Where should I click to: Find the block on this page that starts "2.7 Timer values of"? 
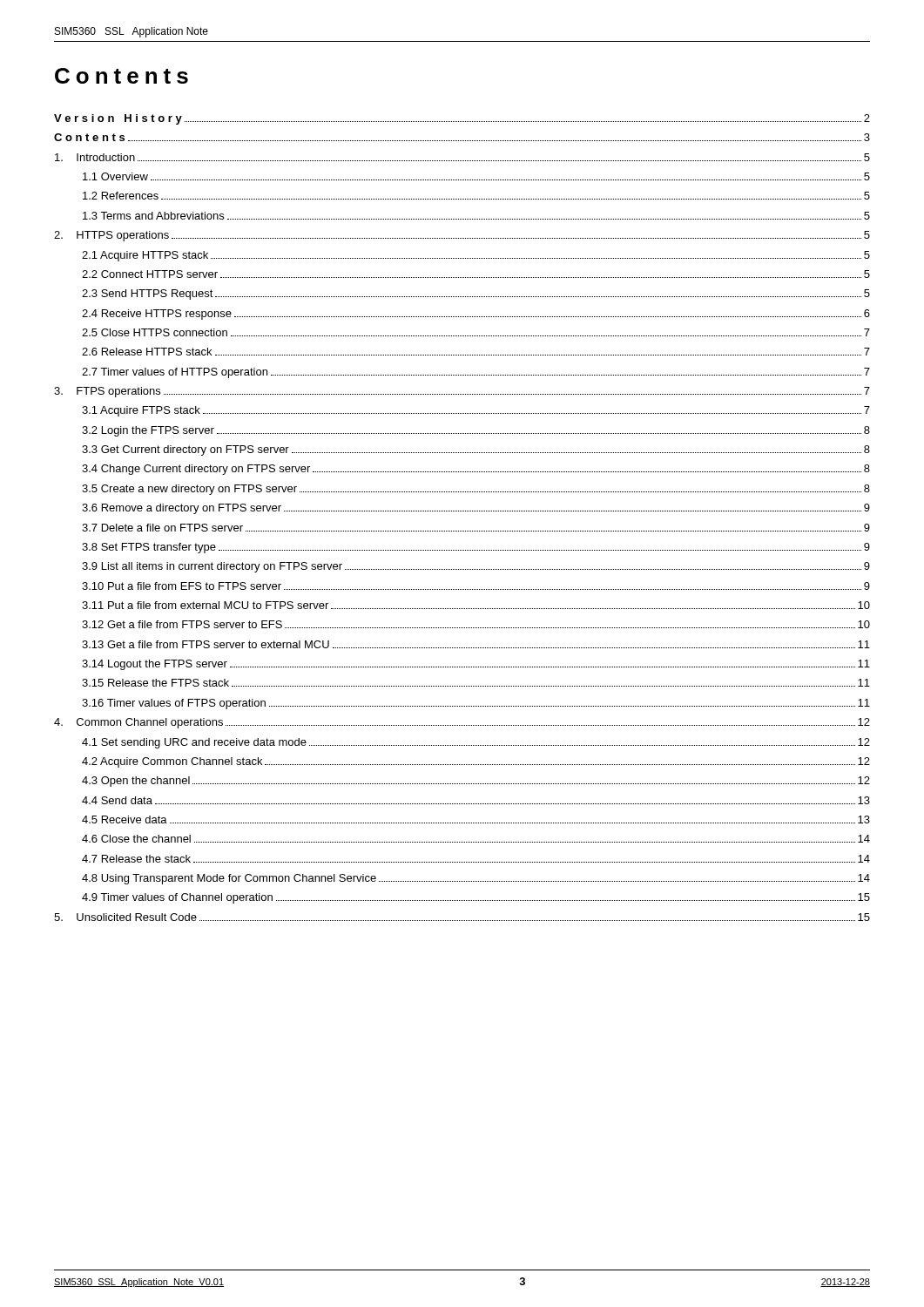pyautogui.click(x=476, y=372)
